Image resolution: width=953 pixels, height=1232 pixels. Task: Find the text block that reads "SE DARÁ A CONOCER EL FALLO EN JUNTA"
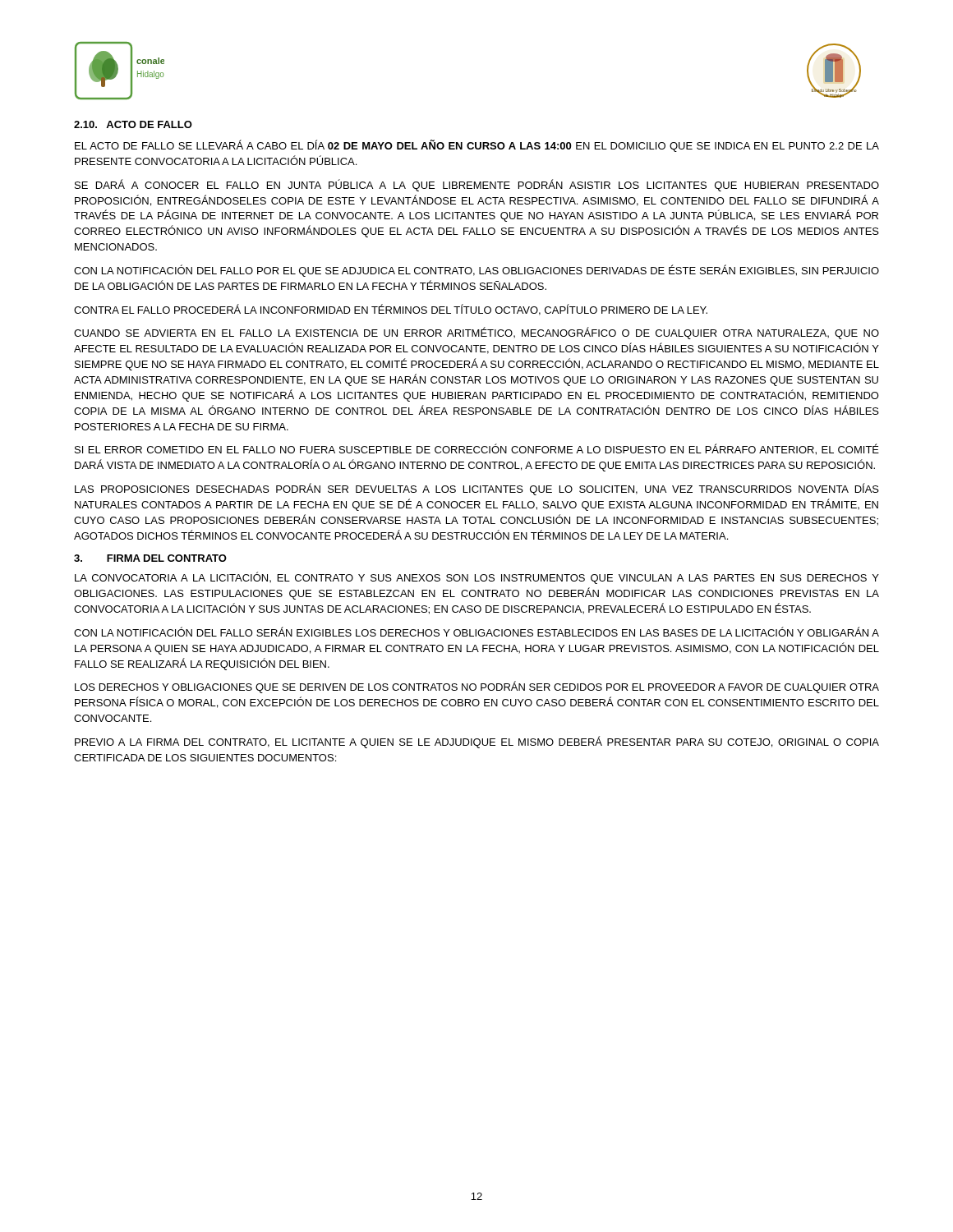pos(476,217)
